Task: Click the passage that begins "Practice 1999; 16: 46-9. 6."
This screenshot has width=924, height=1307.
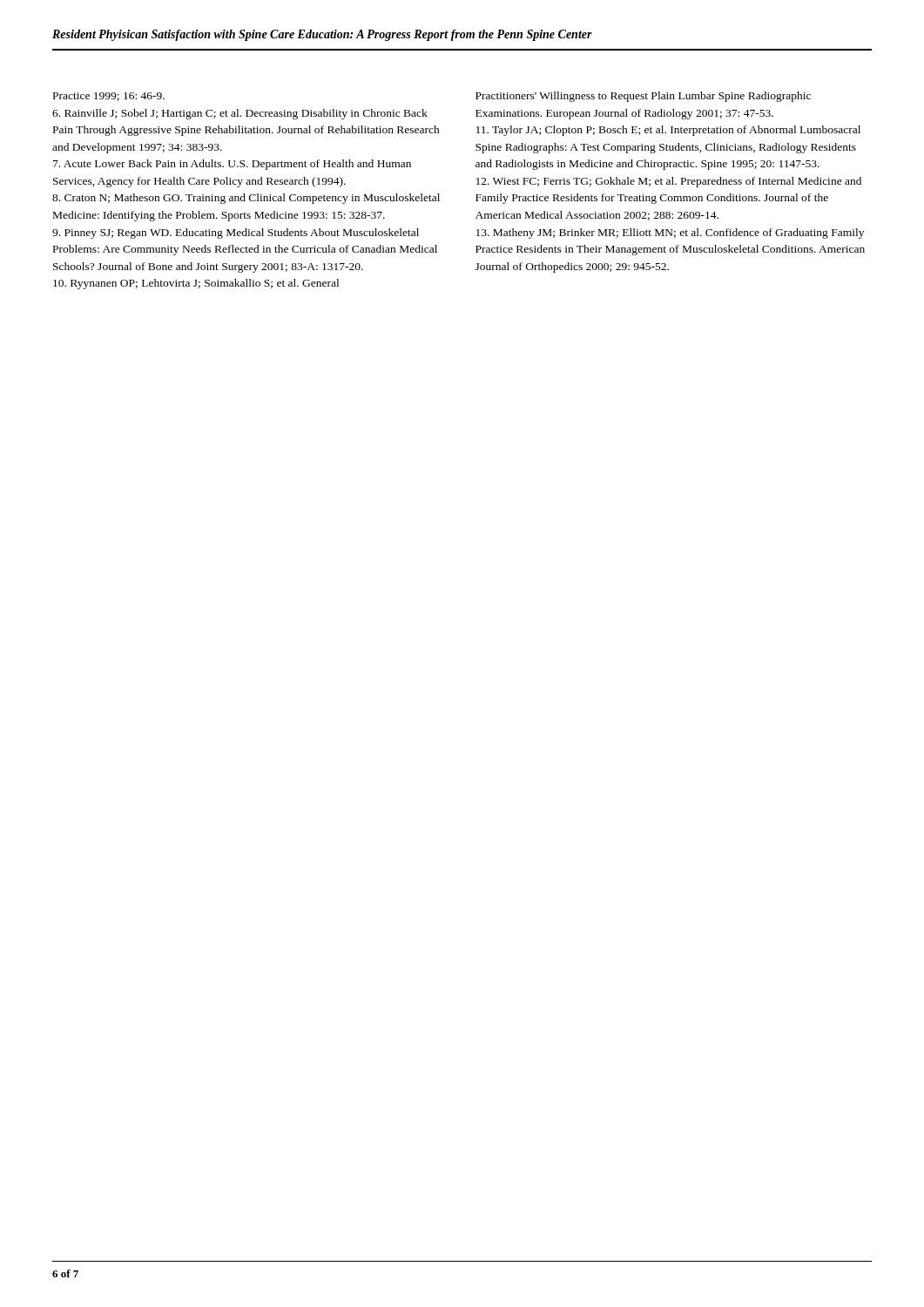Action: (x=246, y=189)
